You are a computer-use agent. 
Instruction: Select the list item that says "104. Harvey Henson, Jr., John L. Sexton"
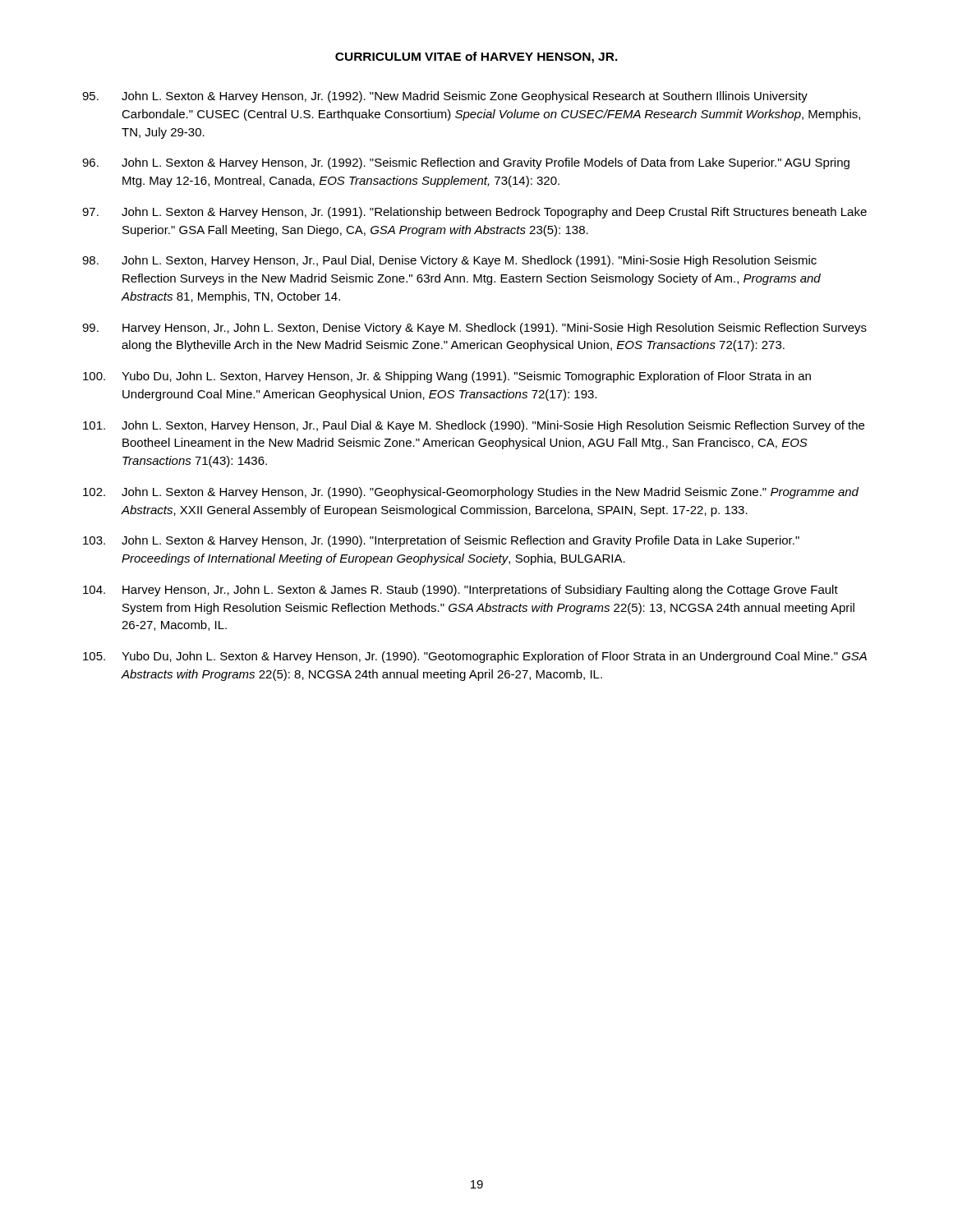point(476,607)
